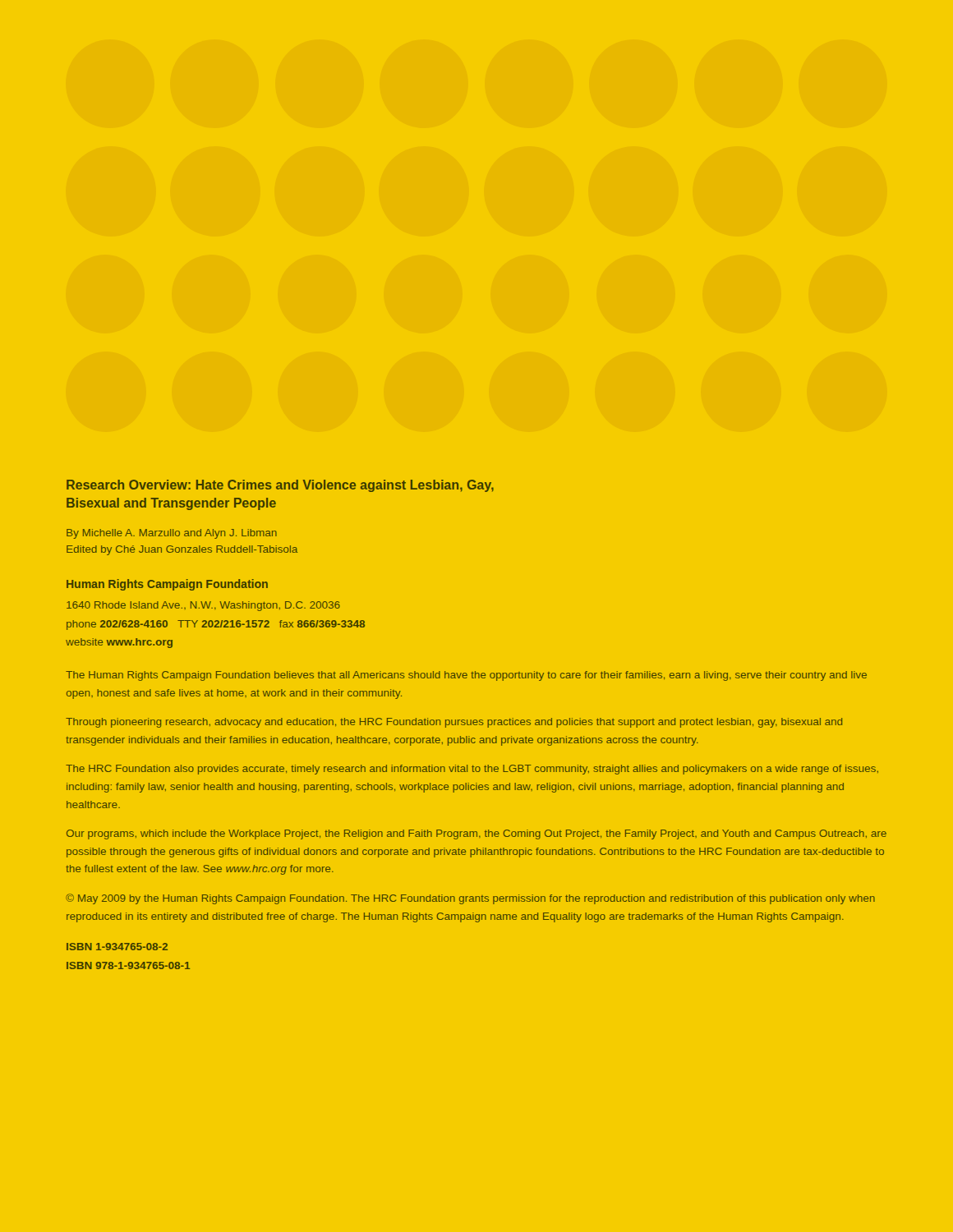Point to the text starting "The Human Rights Campaign Foundation believes that"
The image size is (953, 1232).
click(466, 684)
